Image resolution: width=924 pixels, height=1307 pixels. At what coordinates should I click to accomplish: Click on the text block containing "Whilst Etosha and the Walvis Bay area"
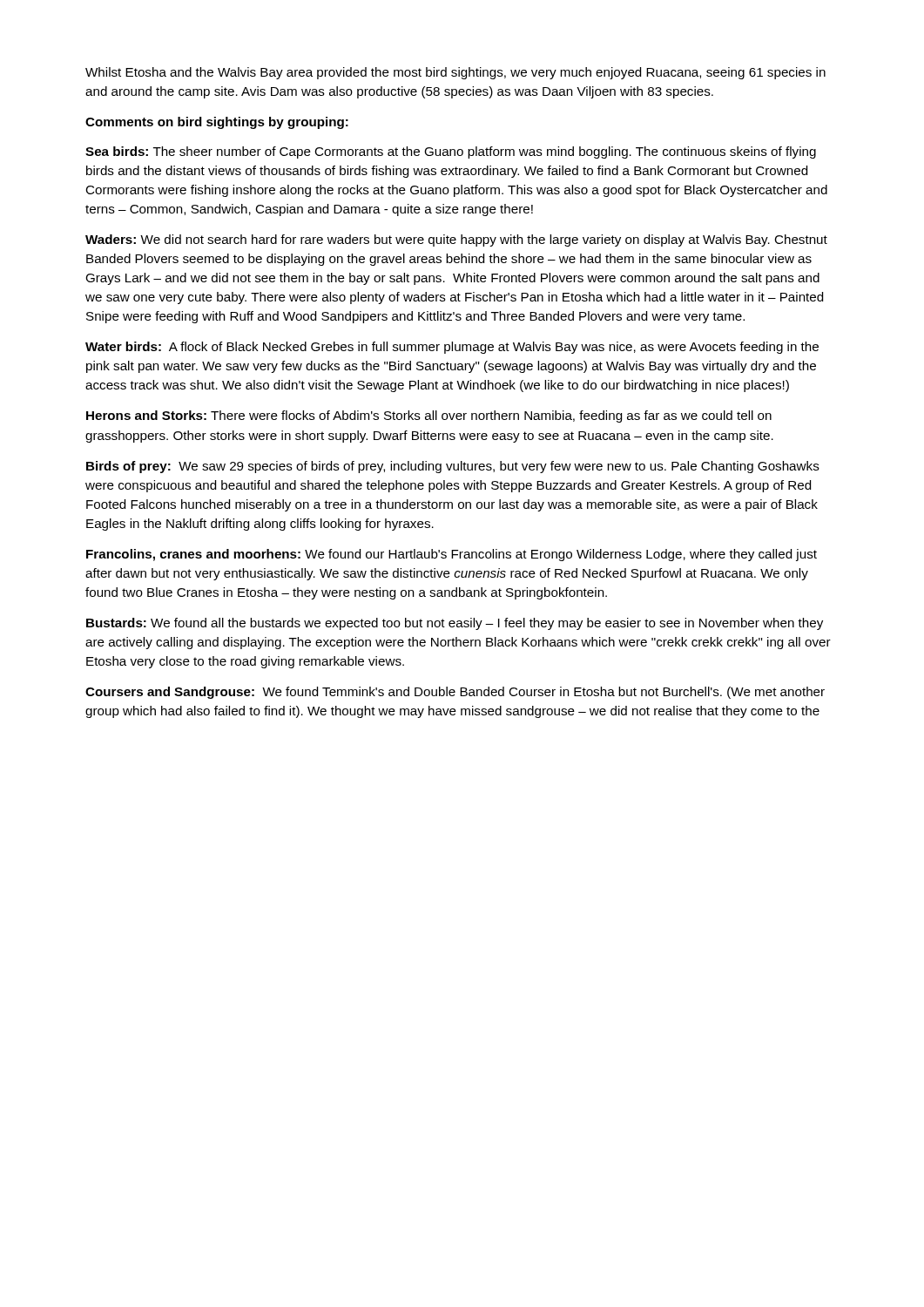pyautogui.click(x=456, y=81)
